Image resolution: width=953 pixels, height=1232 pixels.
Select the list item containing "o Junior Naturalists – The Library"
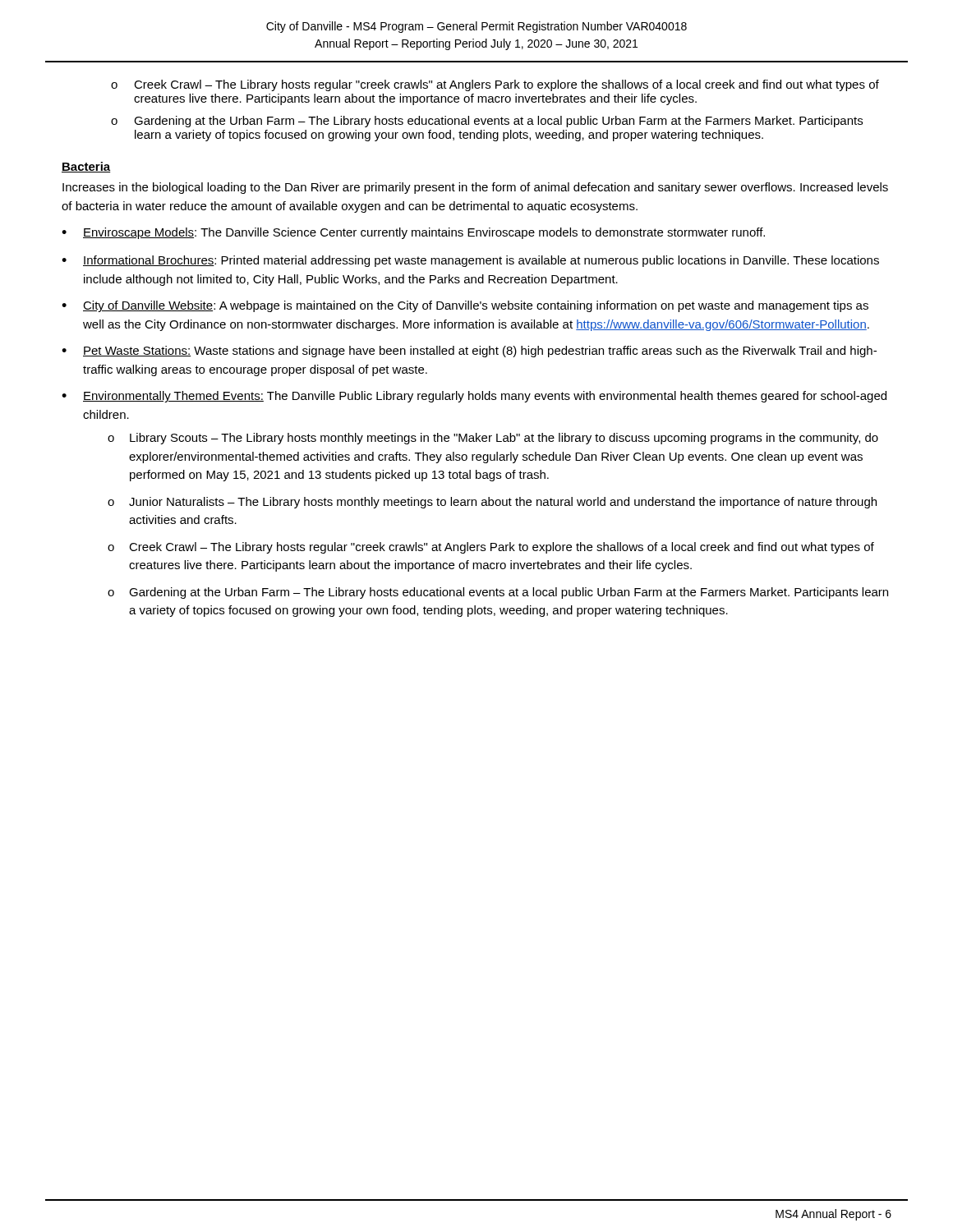(499, 511)
